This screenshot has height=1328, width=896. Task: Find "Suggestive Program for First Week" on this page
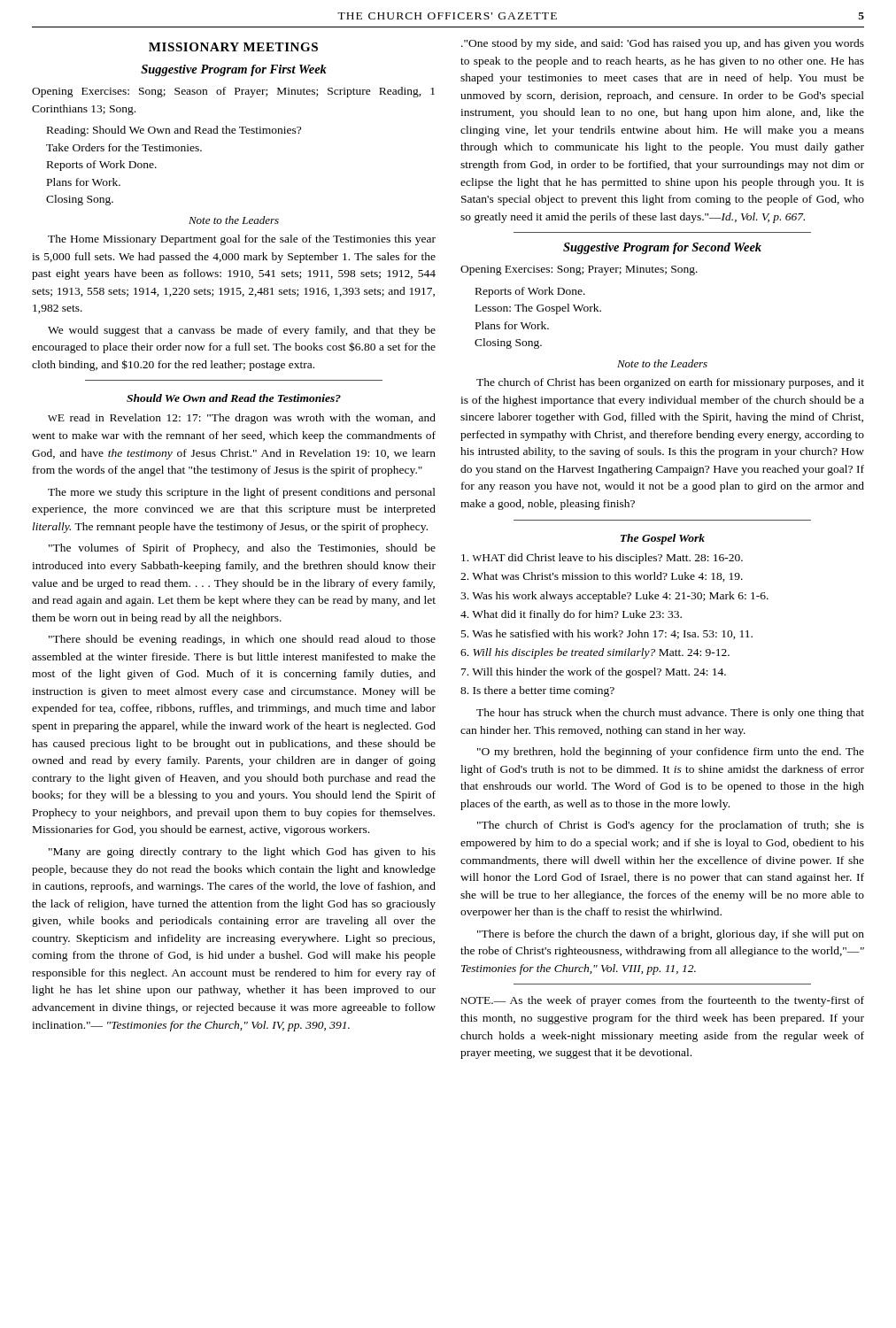tap(234, 69)
